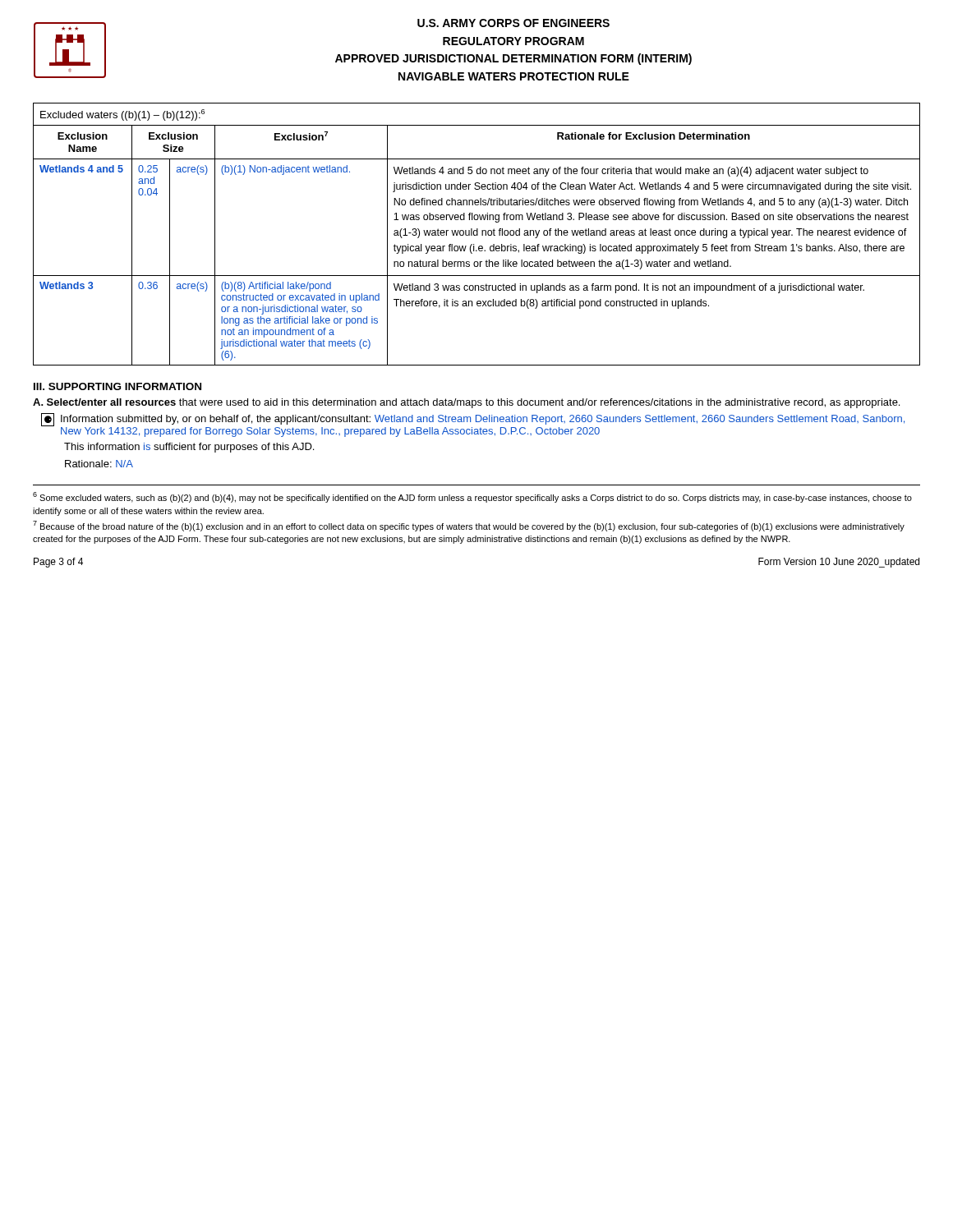Select the list item that reads "⚈ Information submitted by, or on behalf"

(481, 441)
